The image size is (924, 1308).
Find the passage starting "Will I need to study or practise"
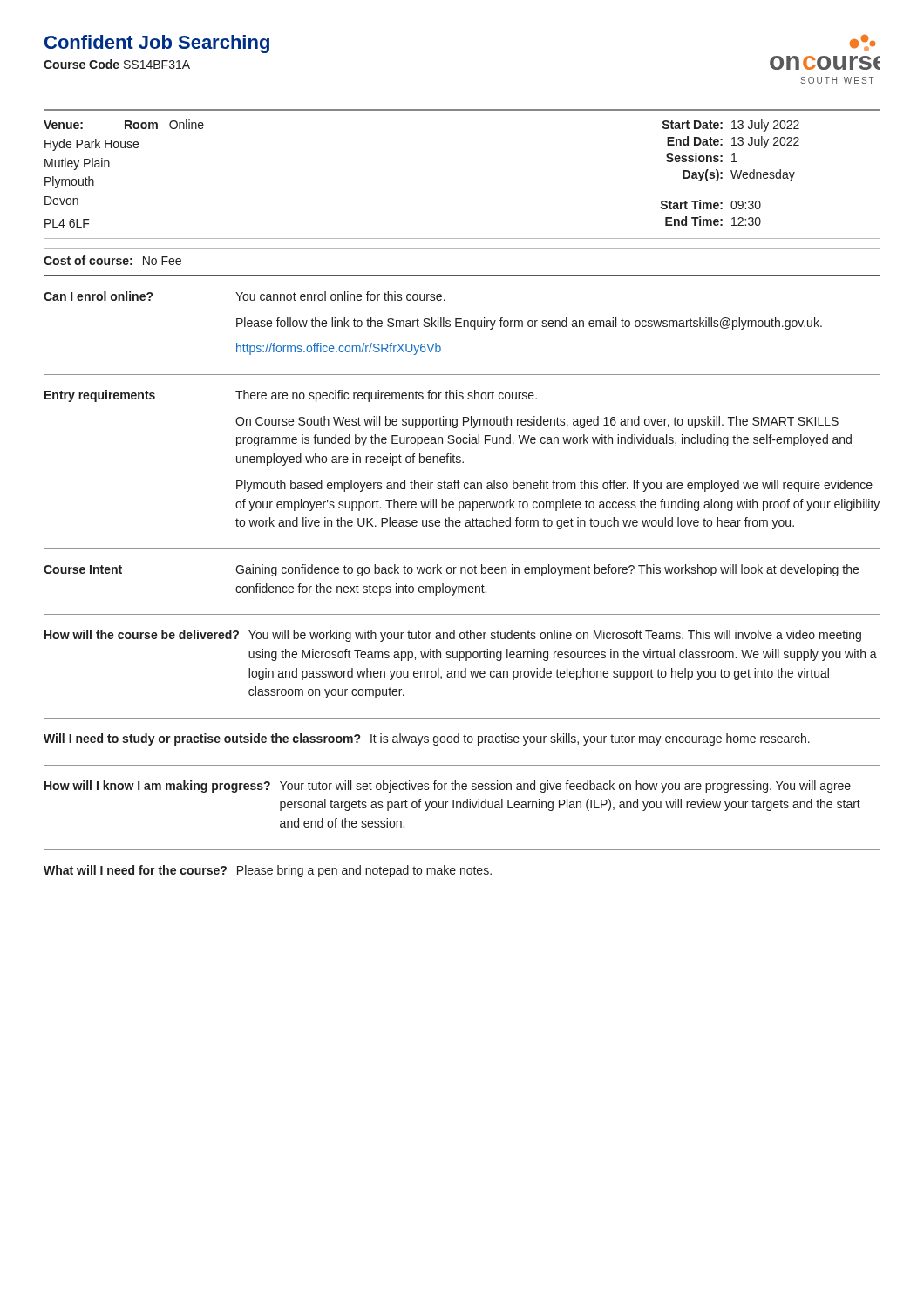pos(462,743)
